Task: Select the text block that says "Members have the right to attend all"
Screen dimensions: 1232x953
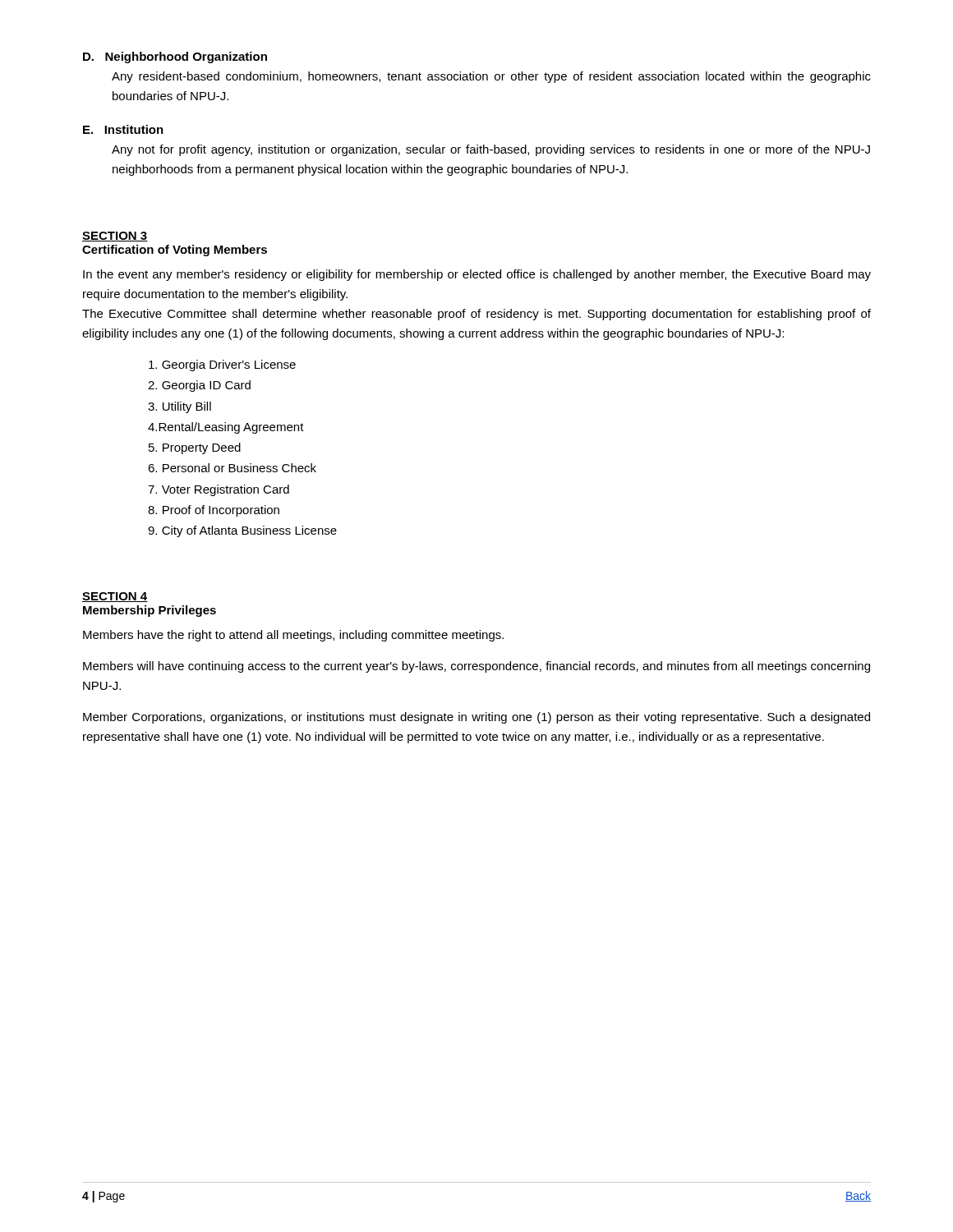Action: click(293, 635)
